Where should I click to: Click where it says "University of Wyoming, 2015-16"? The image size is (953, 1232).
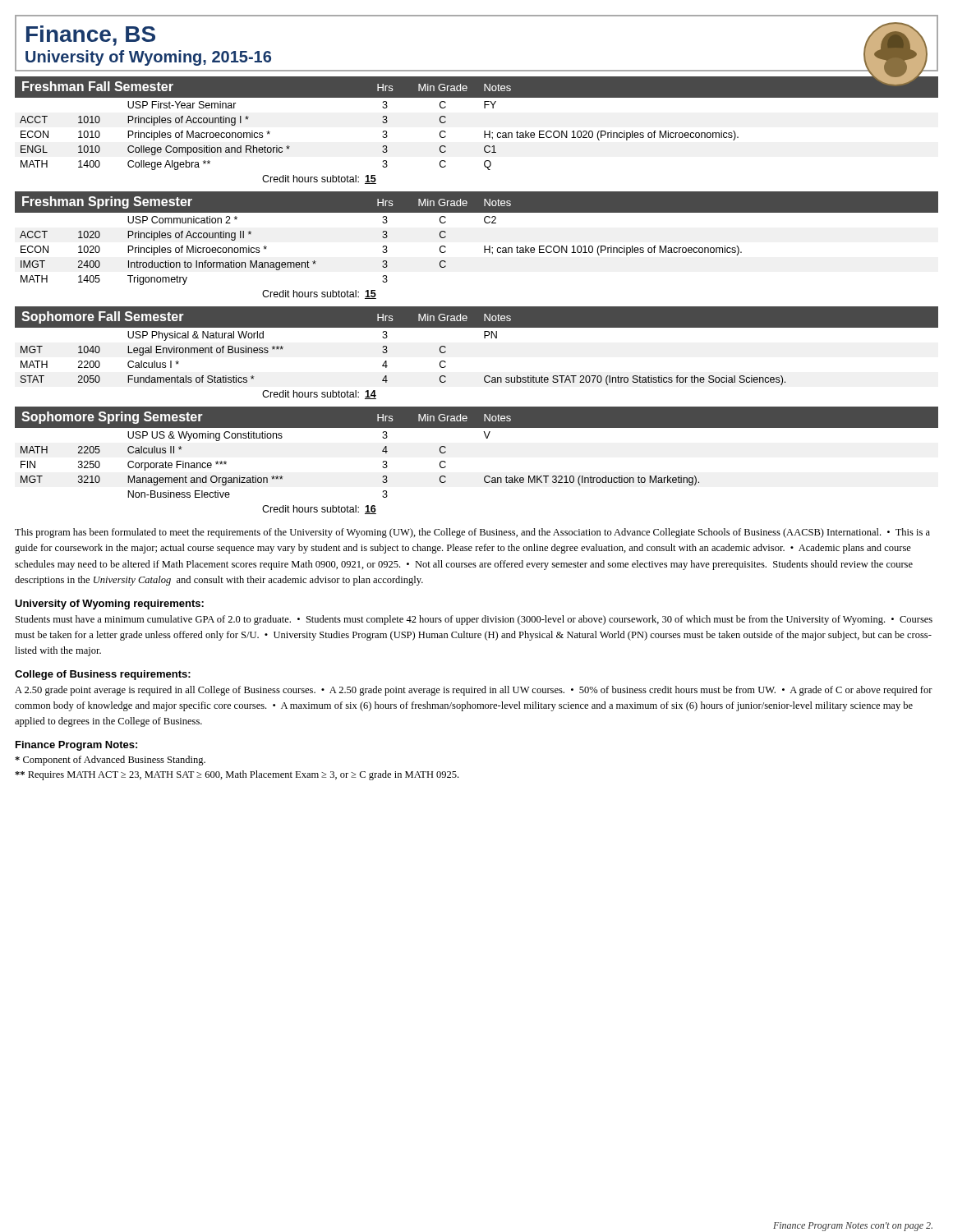pos(148,57)
